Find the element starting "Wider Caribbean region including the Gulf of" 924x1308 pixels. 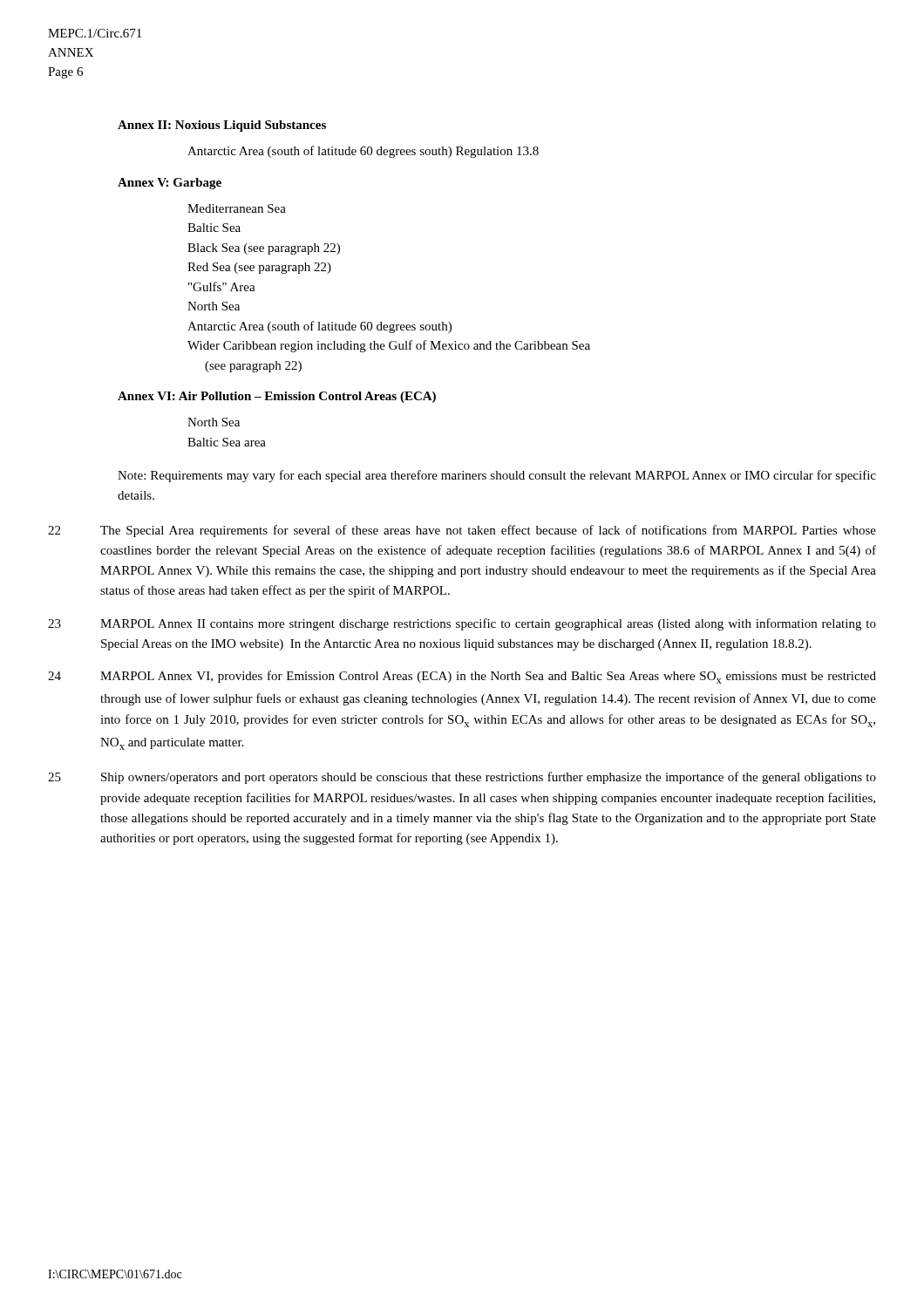pyautogui.click(x=389, y=355)
